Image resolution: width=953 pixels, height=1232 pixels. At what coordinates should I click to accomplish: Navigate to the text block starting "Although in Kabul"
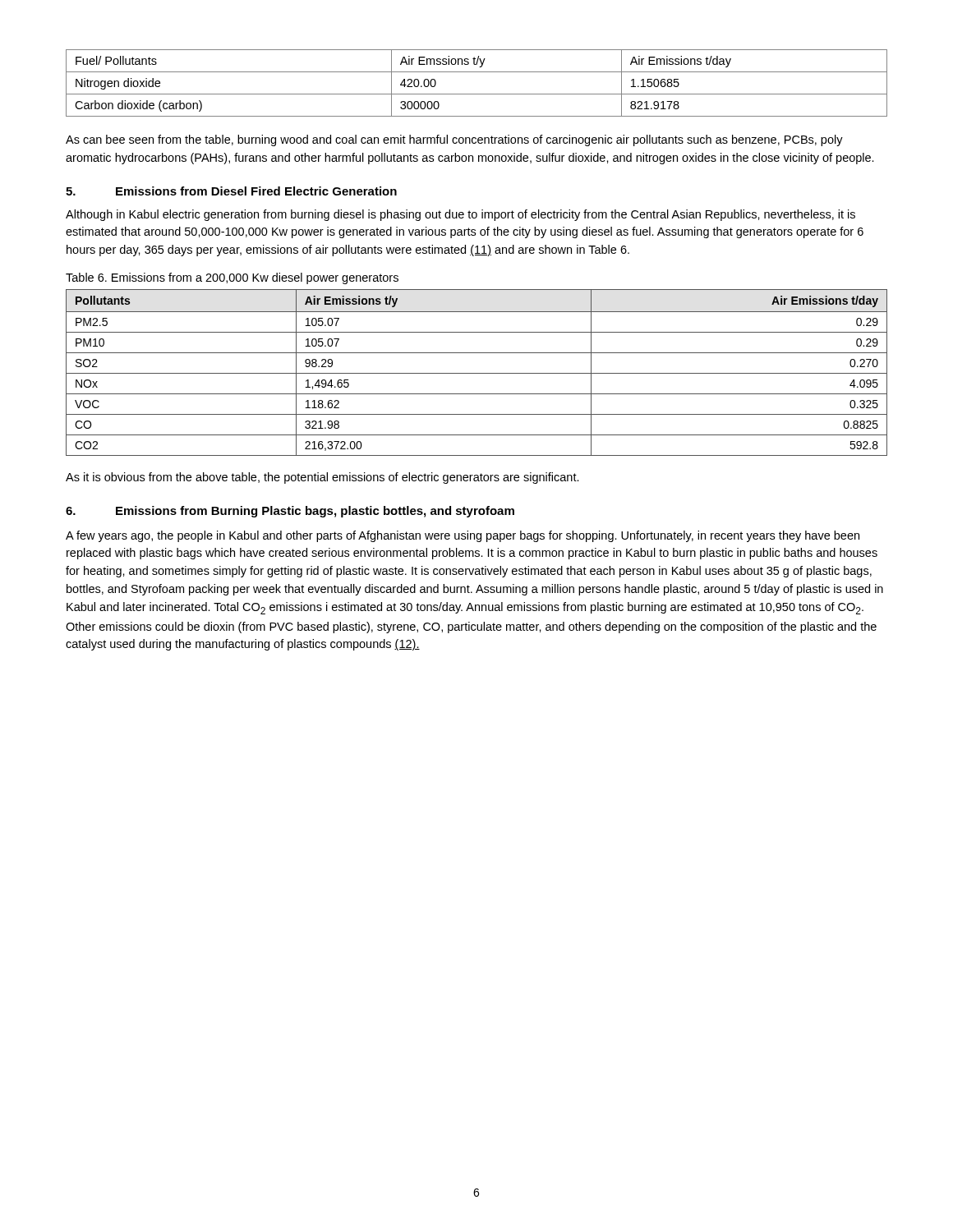coord(465,232)
